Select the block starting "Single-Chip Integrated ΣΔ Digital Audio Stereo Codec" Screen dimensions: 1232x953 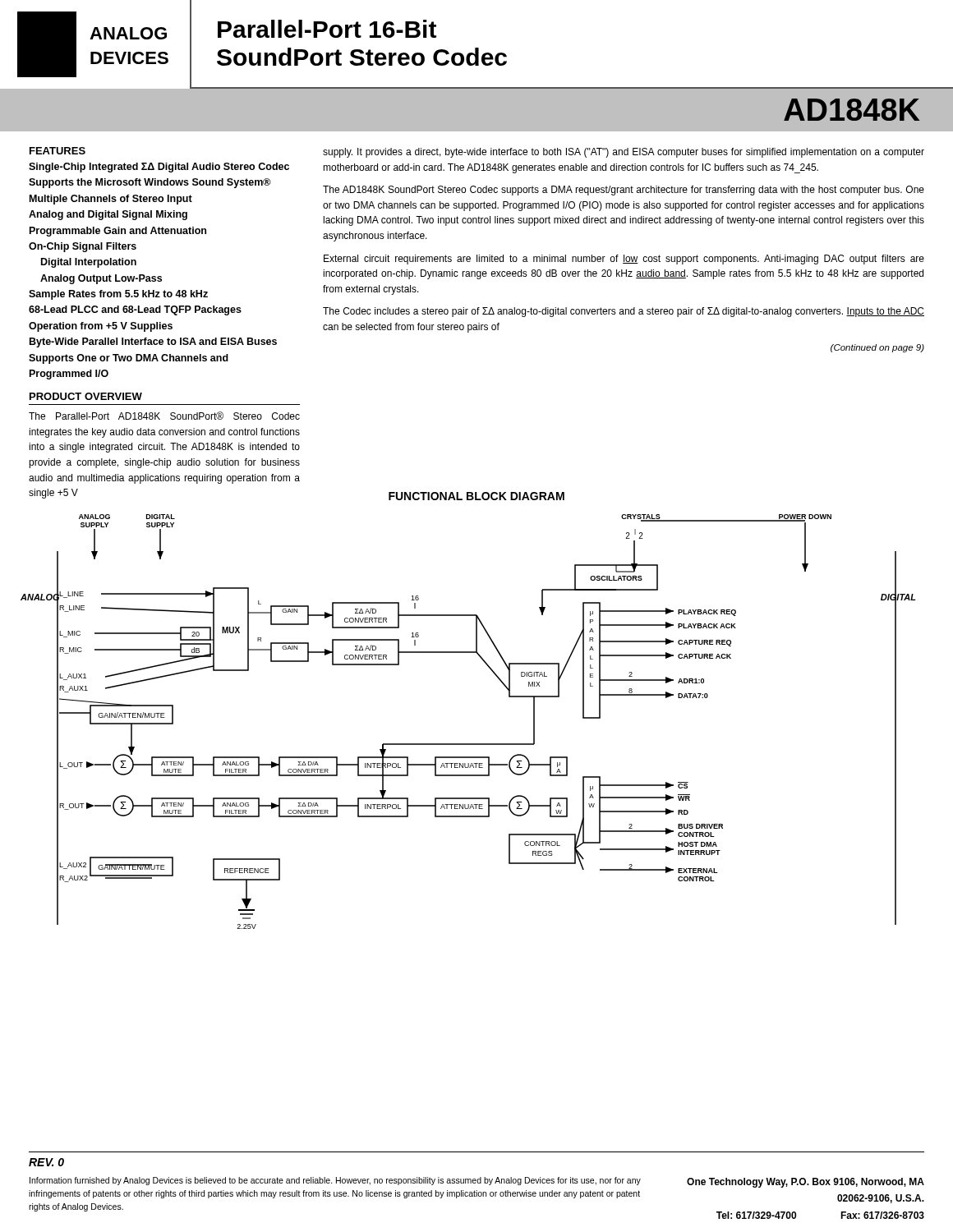pos(159,167)
